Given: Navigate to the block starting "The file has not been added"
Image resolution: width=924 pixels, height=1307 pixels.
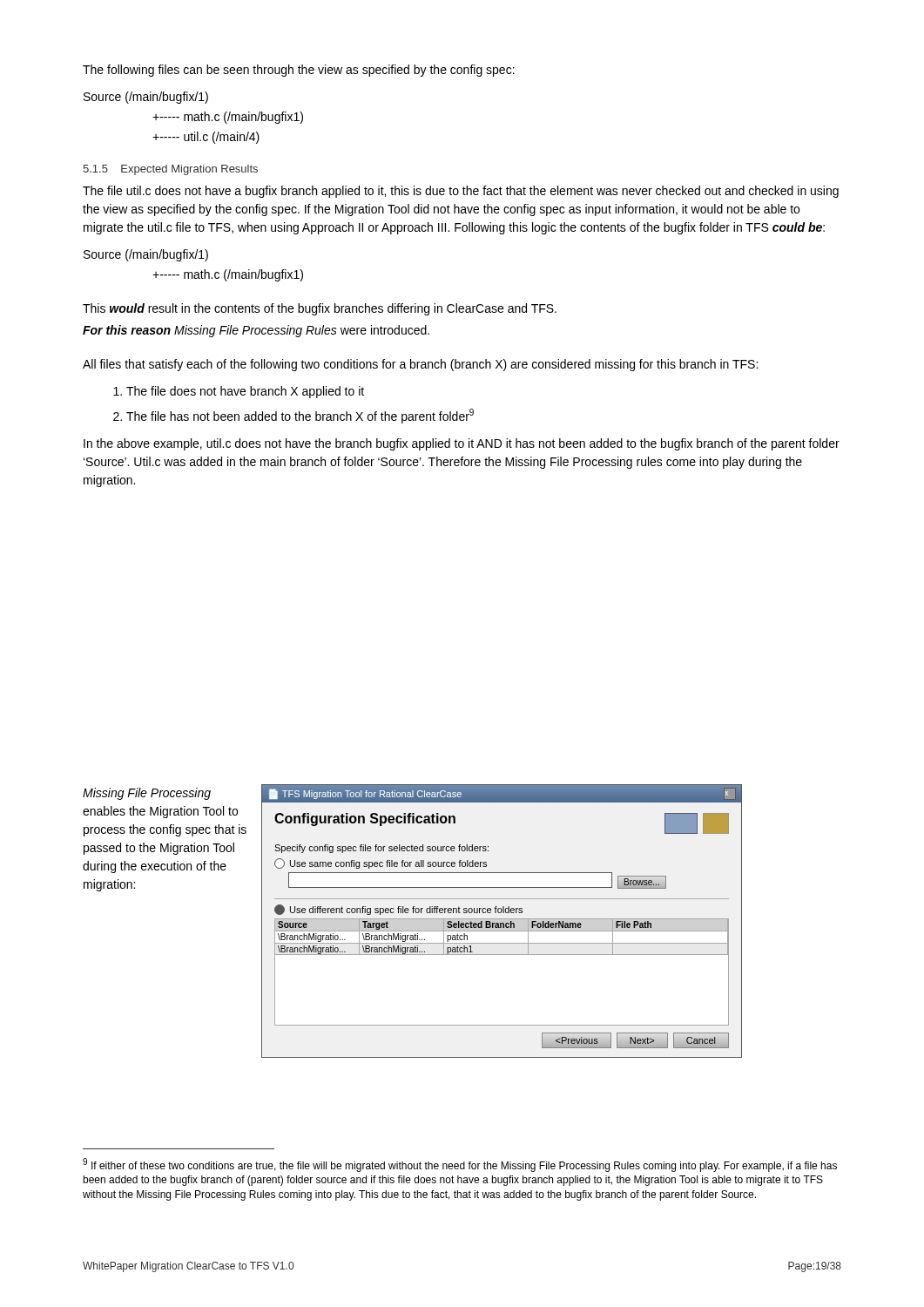Looking at the screenshot, I should 300,415.
